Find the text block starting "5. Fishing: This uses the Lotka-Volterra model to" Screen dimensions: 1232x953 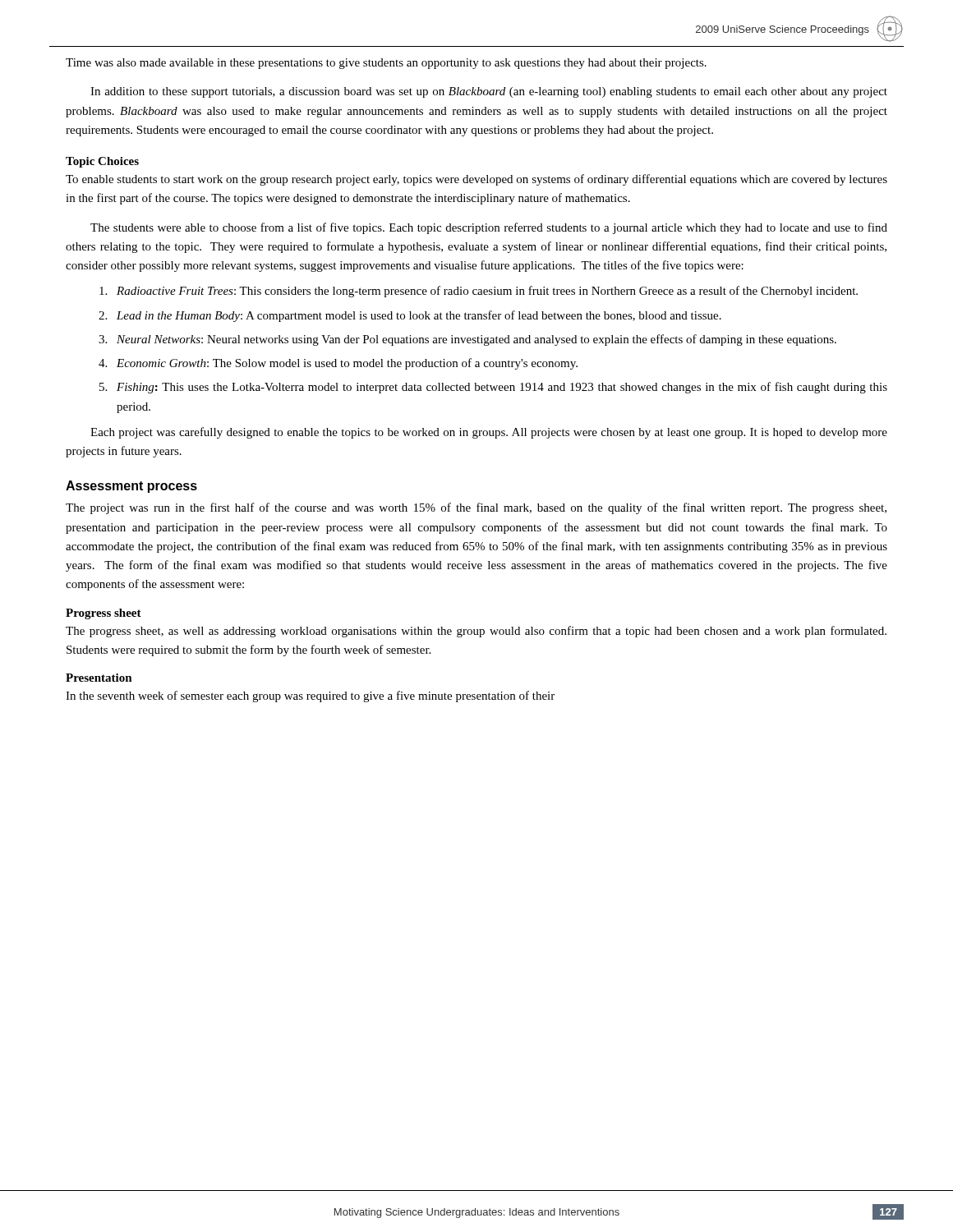point(493,397)
